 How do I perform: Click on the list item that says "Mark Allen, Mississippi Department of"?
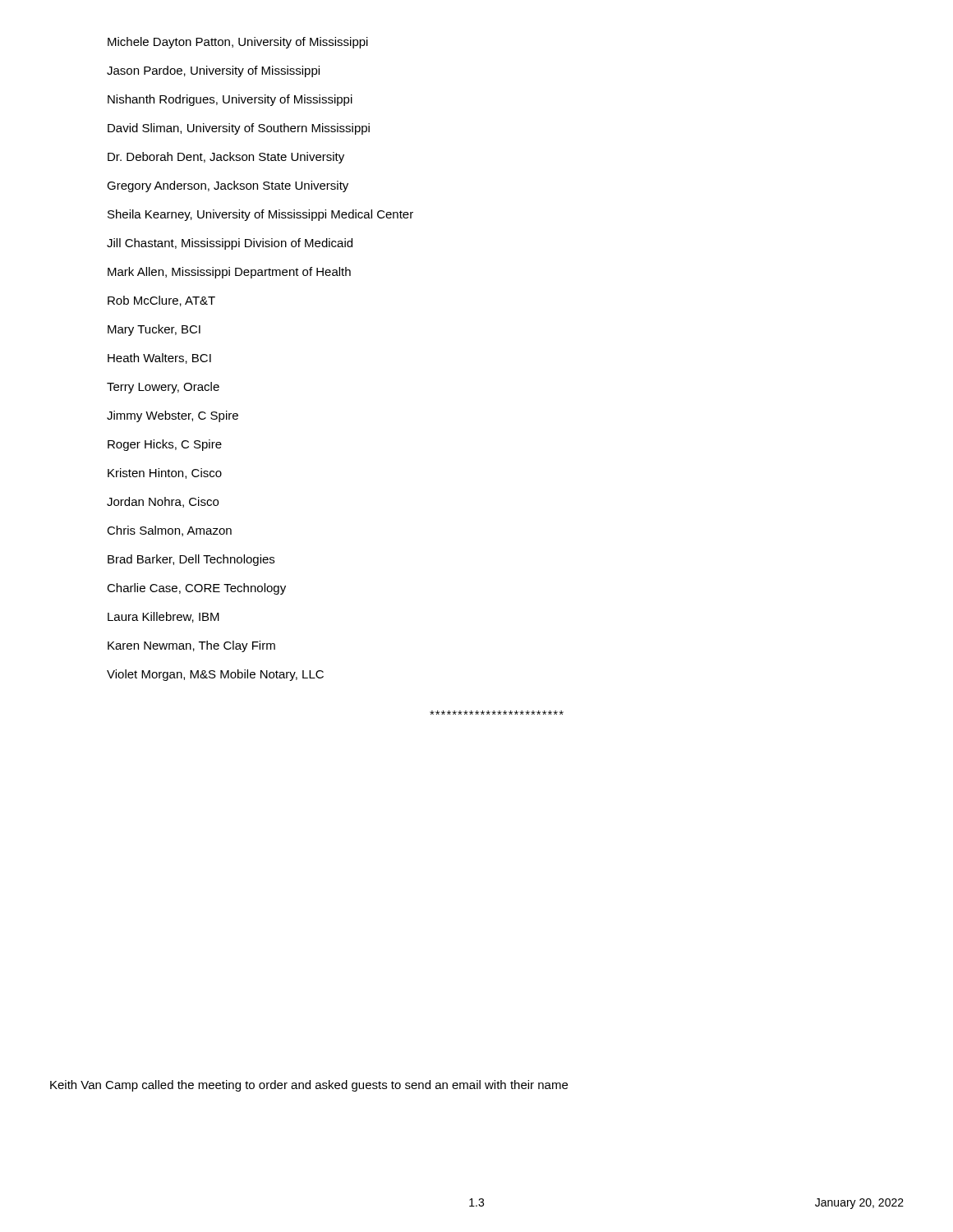click(x=229, y=271)
